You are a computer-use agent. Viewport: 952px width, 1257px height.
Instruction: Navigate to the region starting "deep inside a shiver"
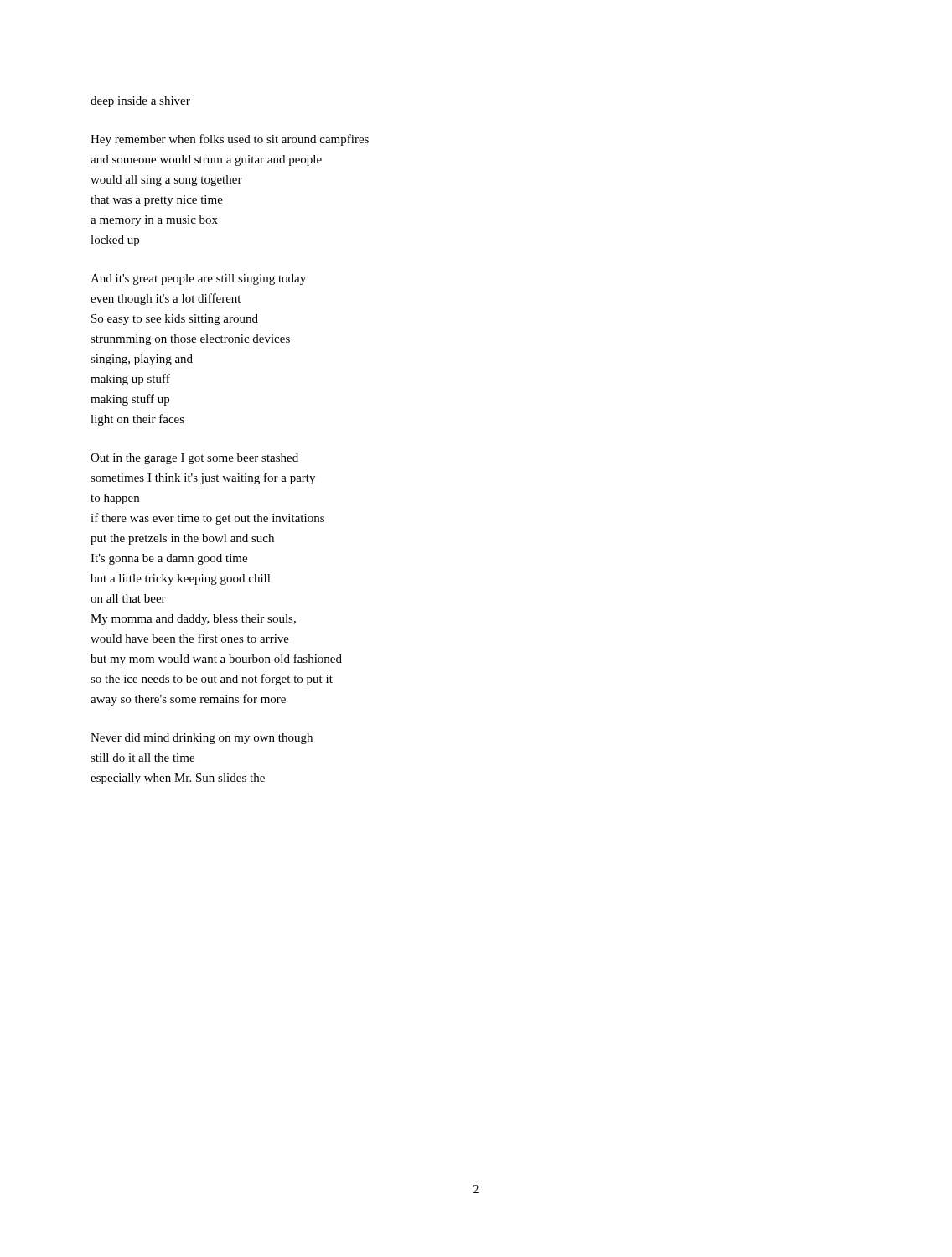pos(140,102)
